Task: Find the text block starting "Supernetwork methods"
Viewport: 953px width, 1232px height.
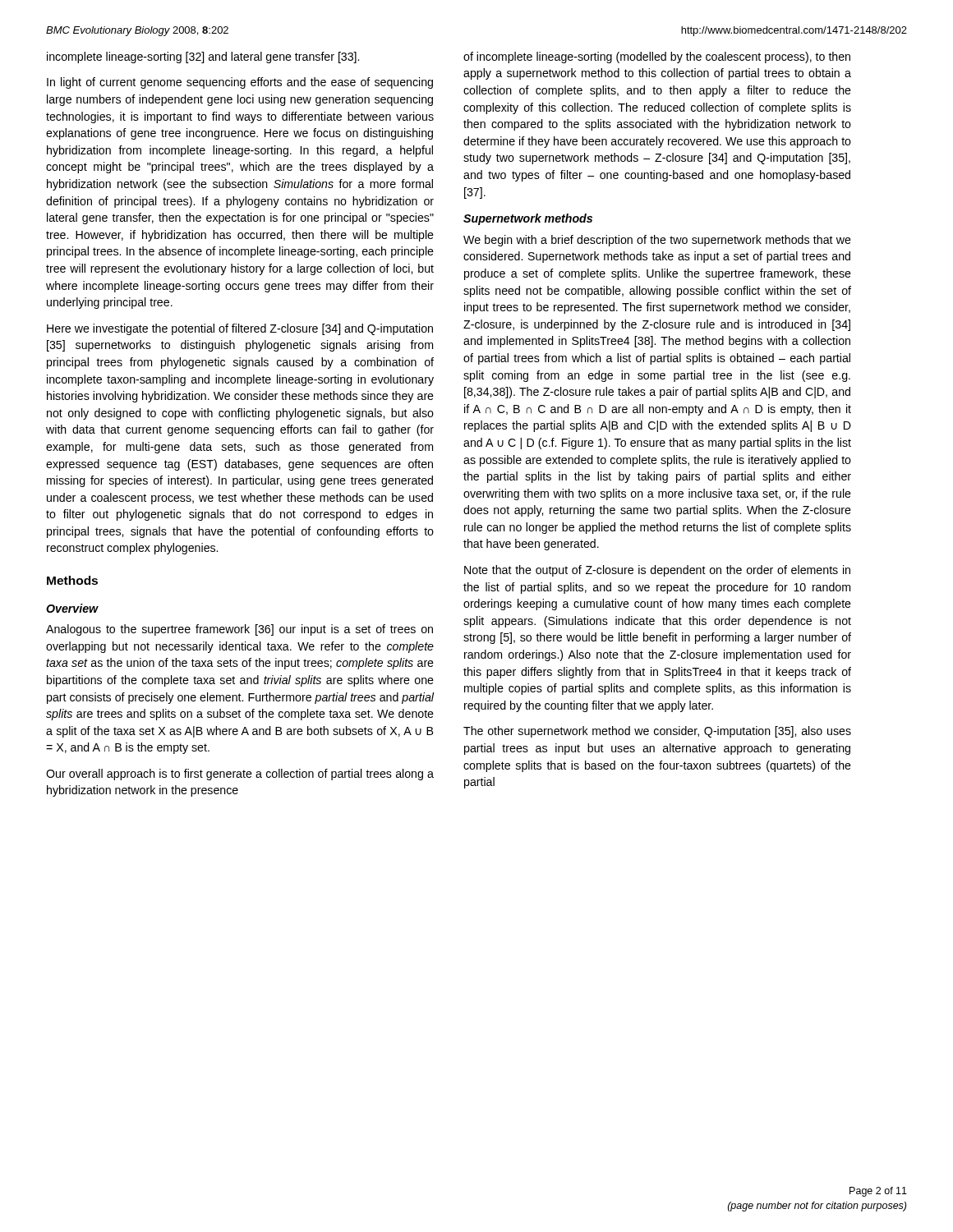Action: [x=528, y=219]
